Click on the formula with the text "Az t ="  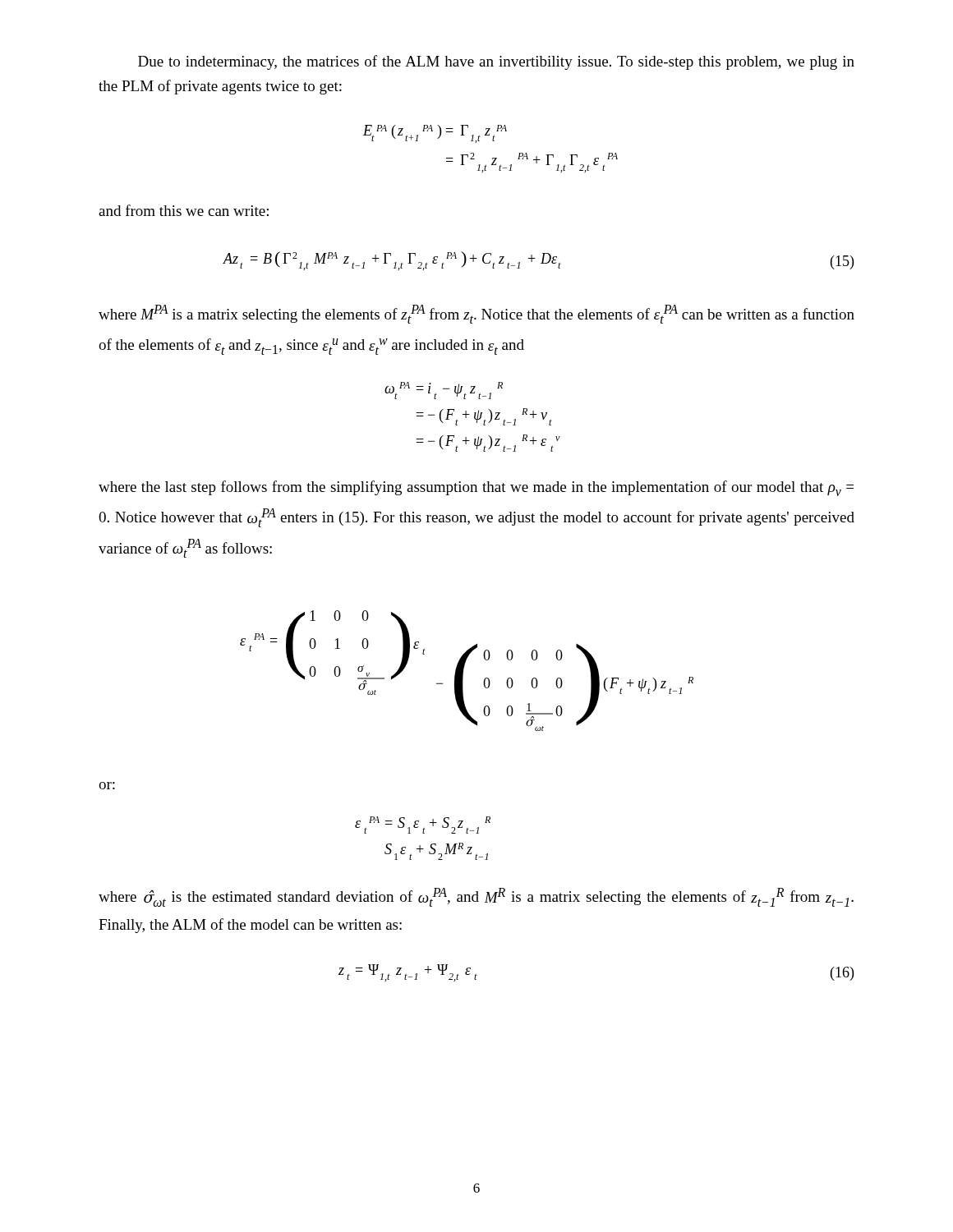(476, 261)
